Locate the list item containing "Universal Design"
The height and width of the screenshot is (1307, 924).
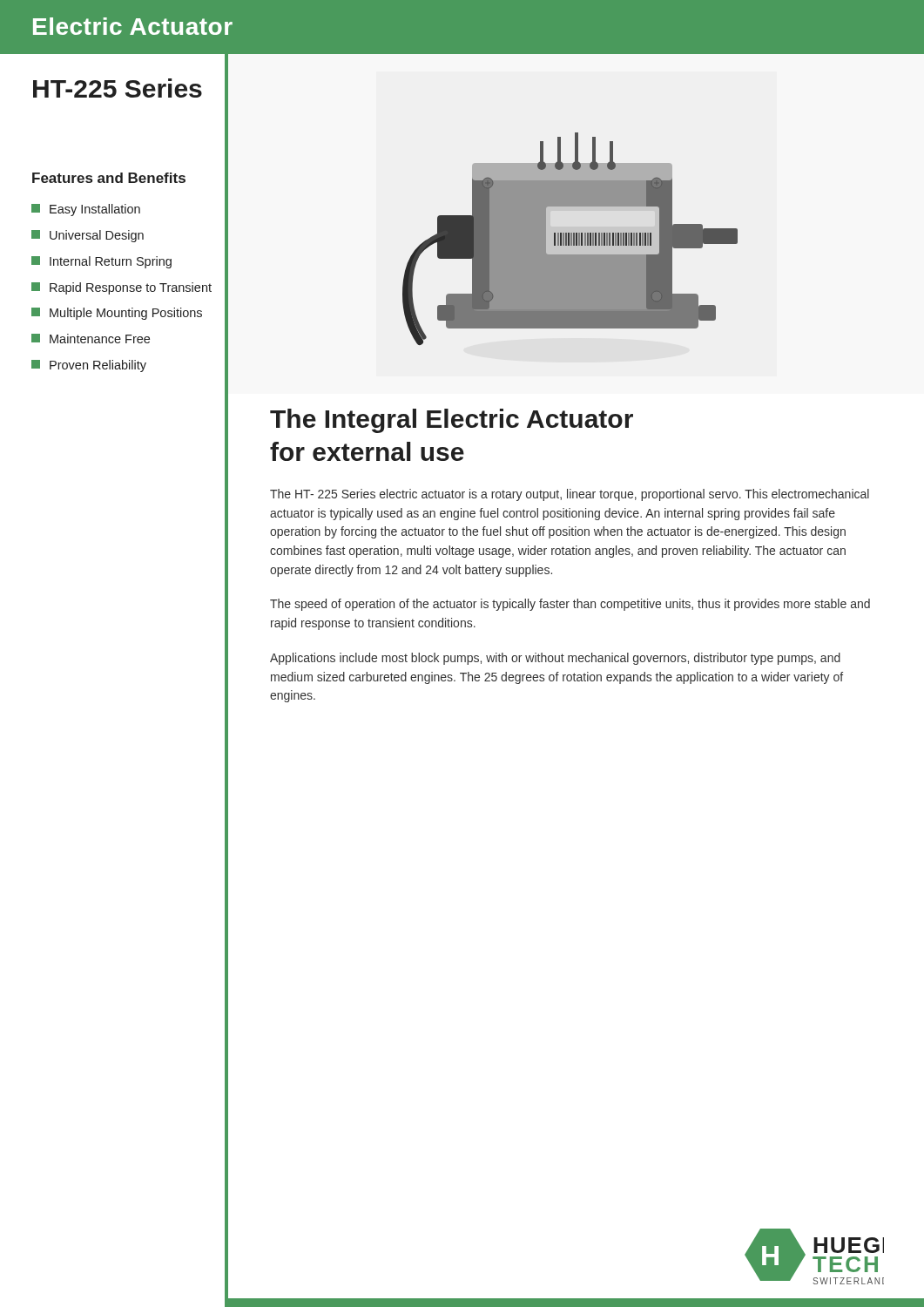coord(88,236)
